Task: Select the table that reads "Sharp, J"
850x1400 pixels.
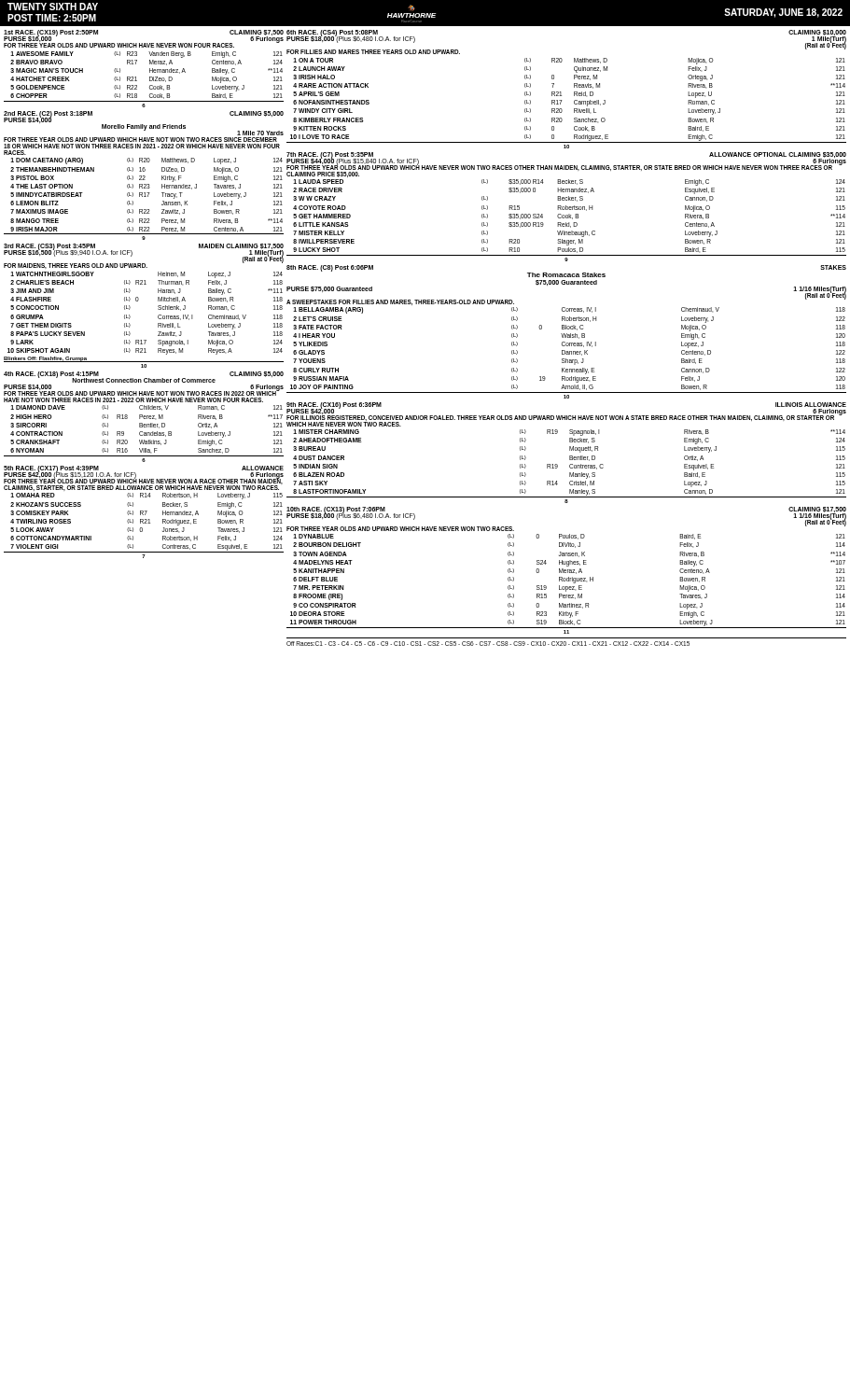Action: [x=566, y=353]
